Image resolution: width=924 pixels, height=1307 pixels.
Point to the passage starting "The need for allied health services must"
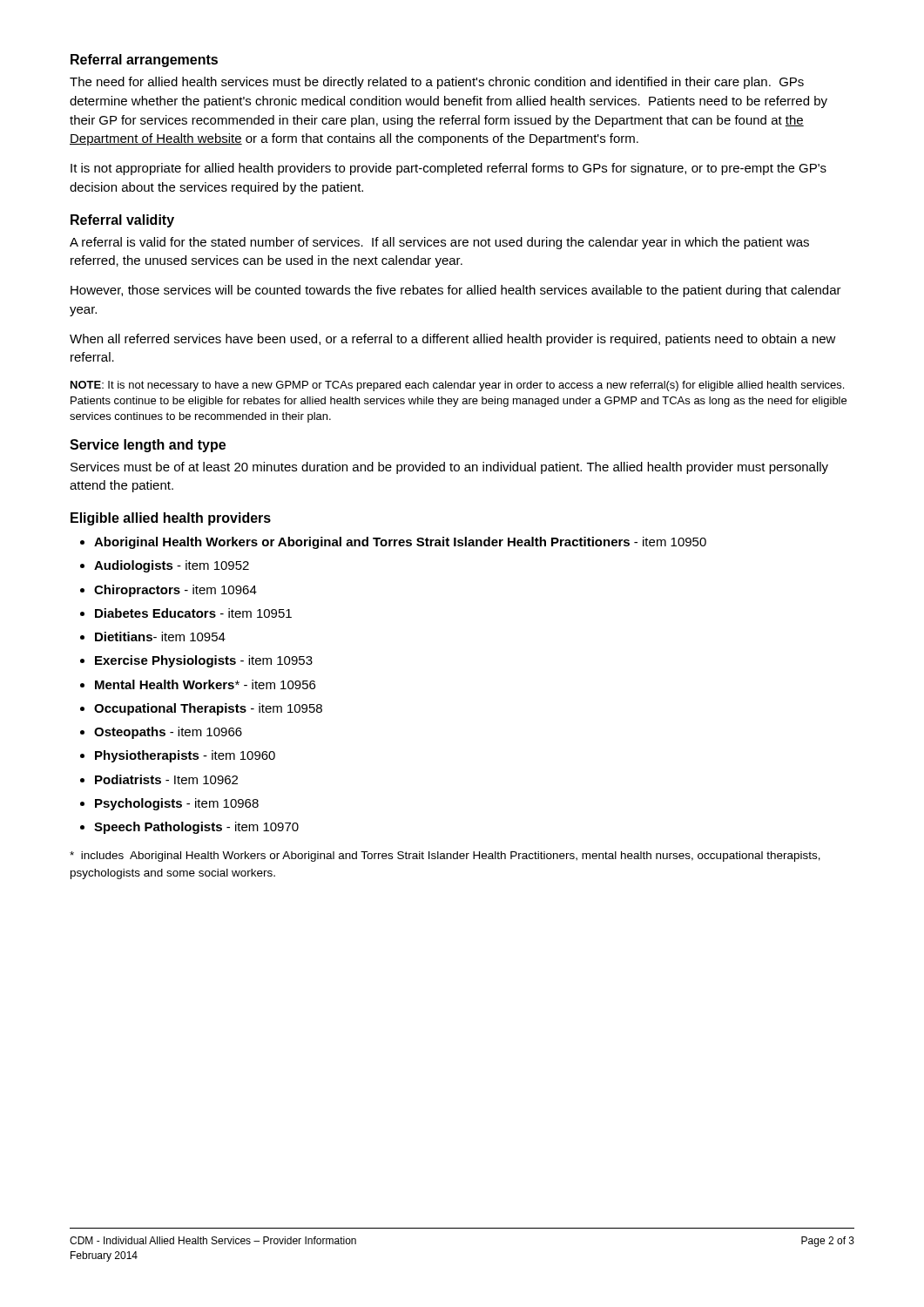[449, 110]
